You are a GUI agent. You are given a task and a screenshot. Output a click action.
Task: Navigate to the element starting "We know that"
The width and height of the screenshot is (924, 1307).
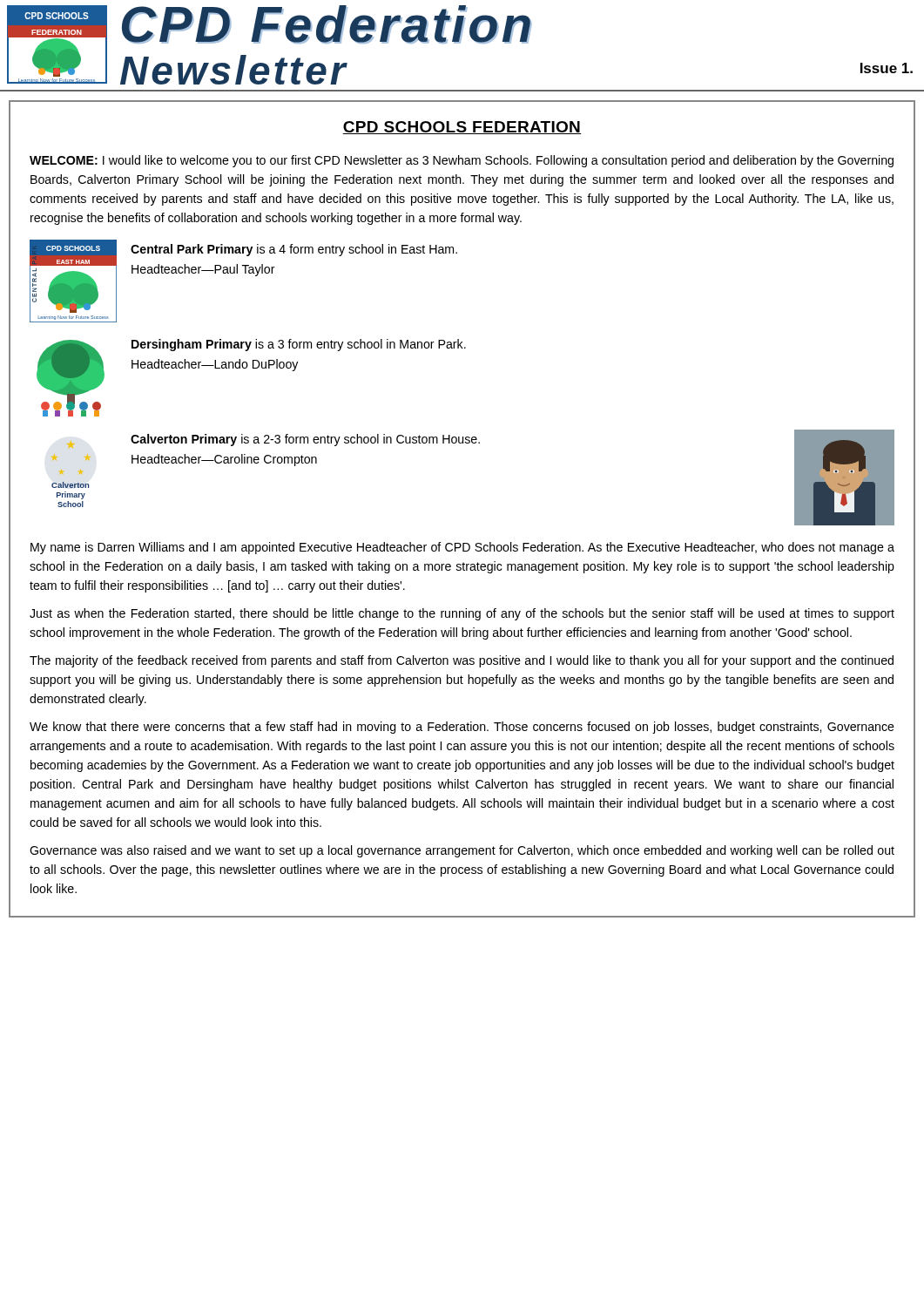462,775
